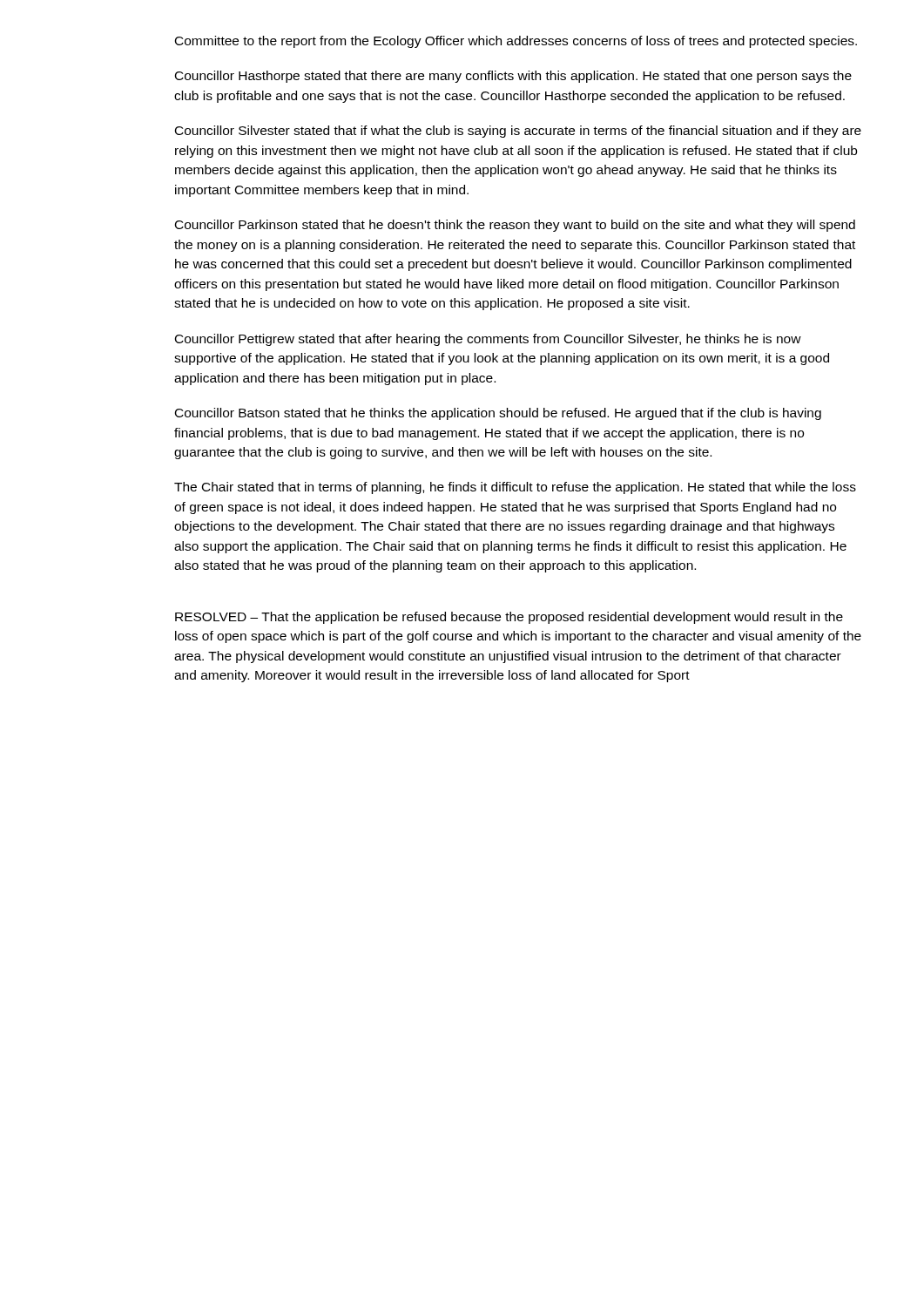The height and width of the screenshot is (1307, 924).
Task: Click on the region starting "Councillor Silvester stated that"
Action: [518, 160]
